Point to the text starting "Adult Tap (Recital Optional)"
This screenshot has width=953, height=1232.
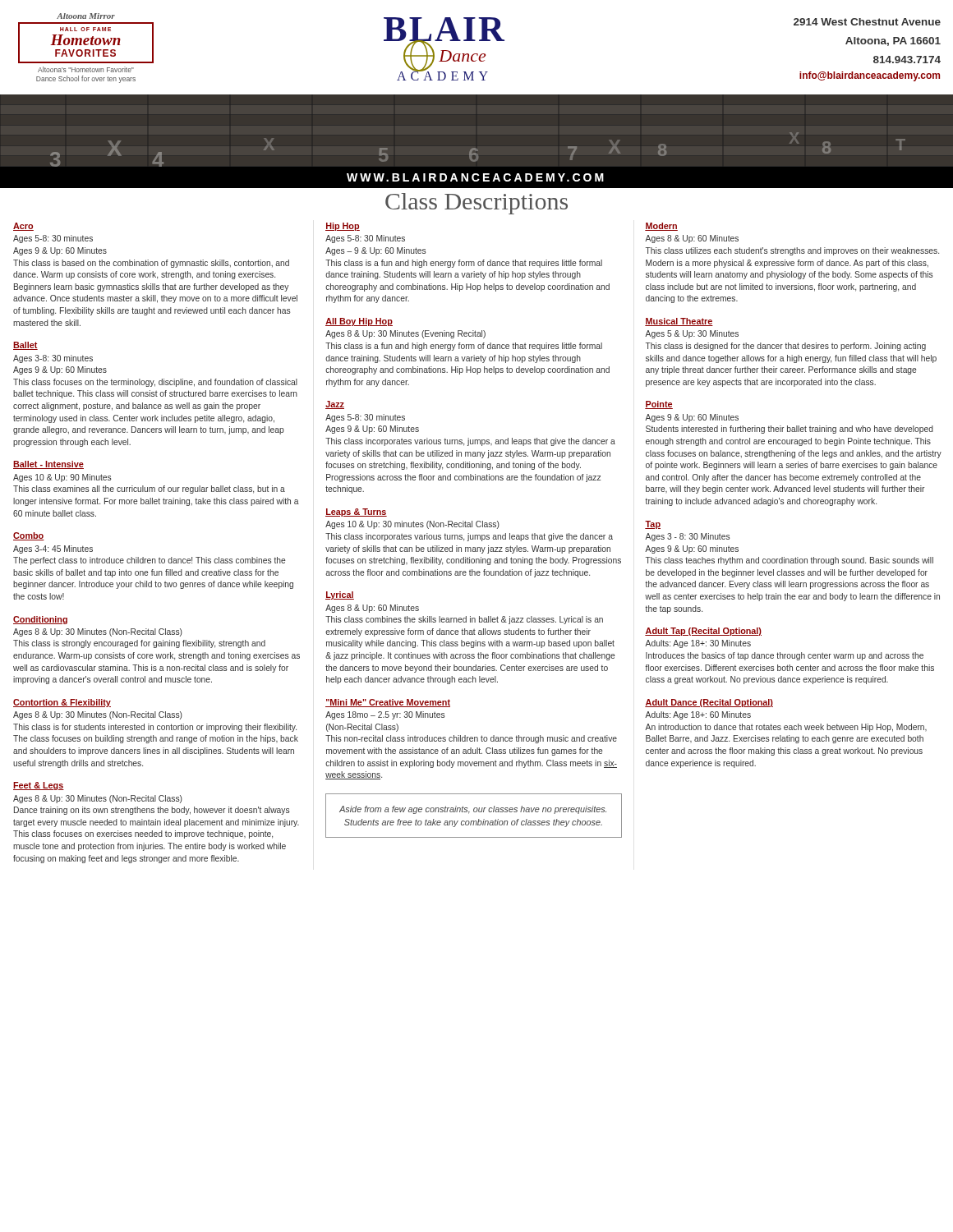click(703, 631)
